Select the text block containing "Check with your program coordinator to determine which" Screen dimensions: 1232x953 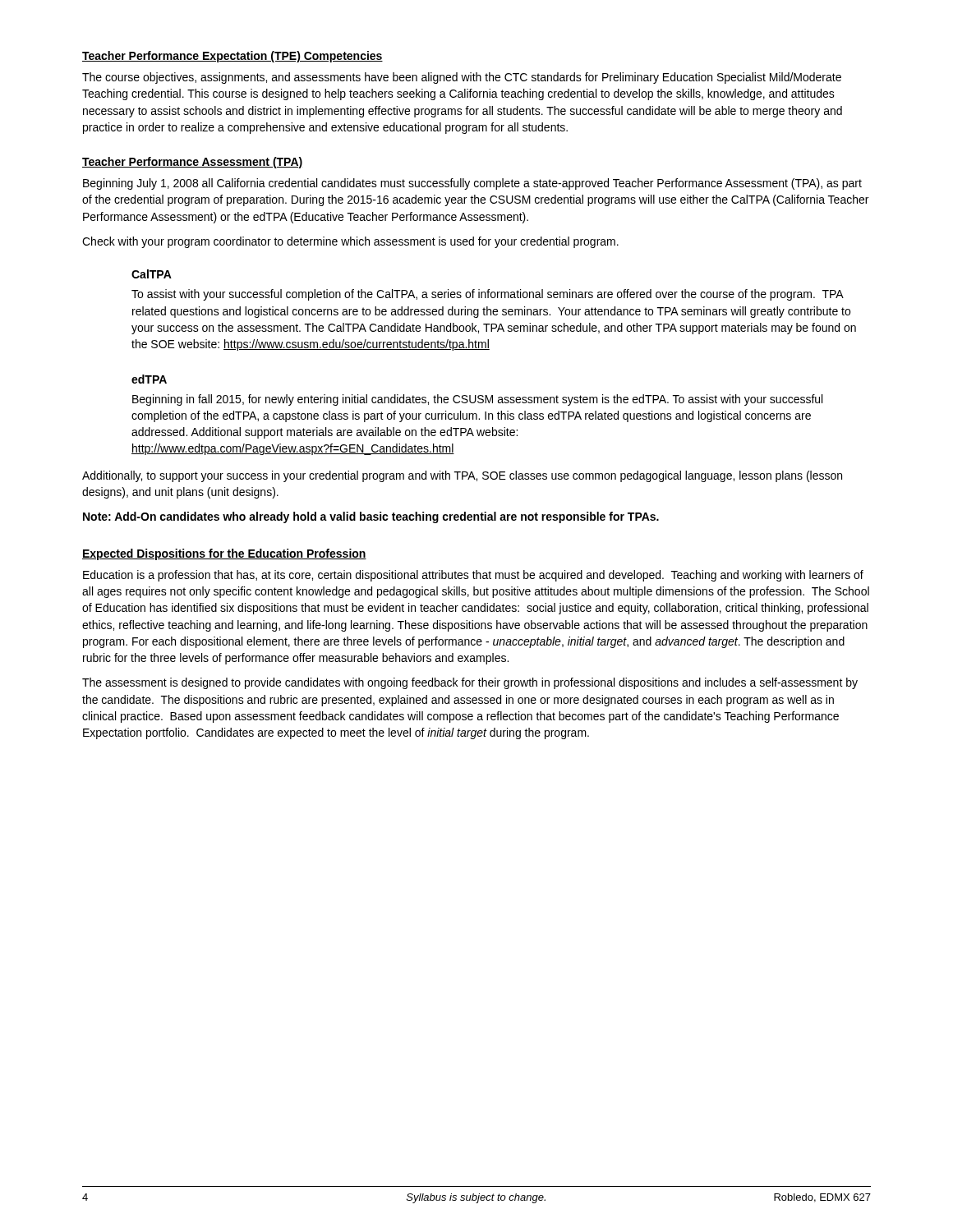[x=476, y=242]
